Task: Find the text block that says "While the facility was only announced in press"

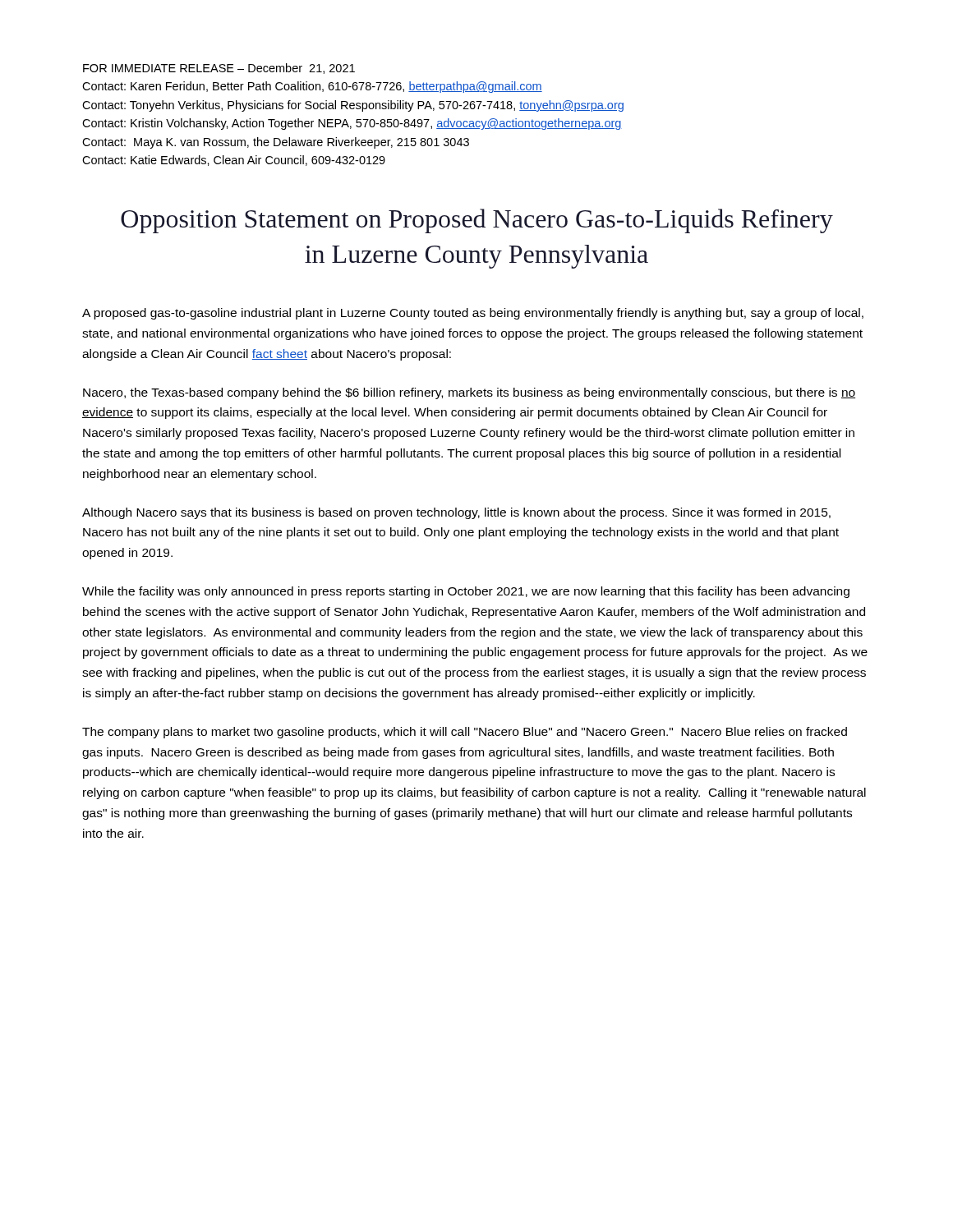Action: pos(475,642)
